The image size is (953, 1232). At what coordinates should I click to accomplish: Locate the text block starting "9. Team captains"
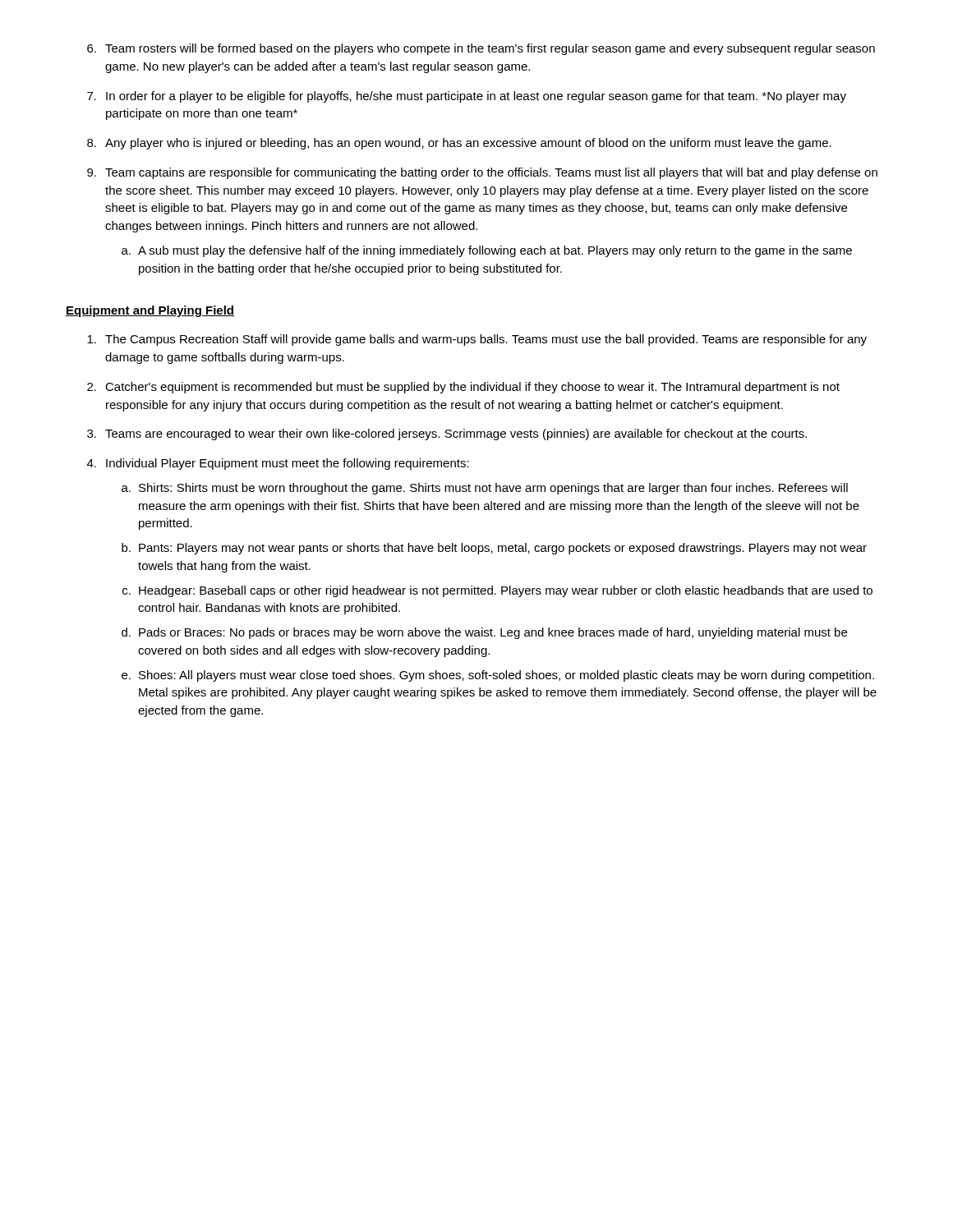click(476, 223)
